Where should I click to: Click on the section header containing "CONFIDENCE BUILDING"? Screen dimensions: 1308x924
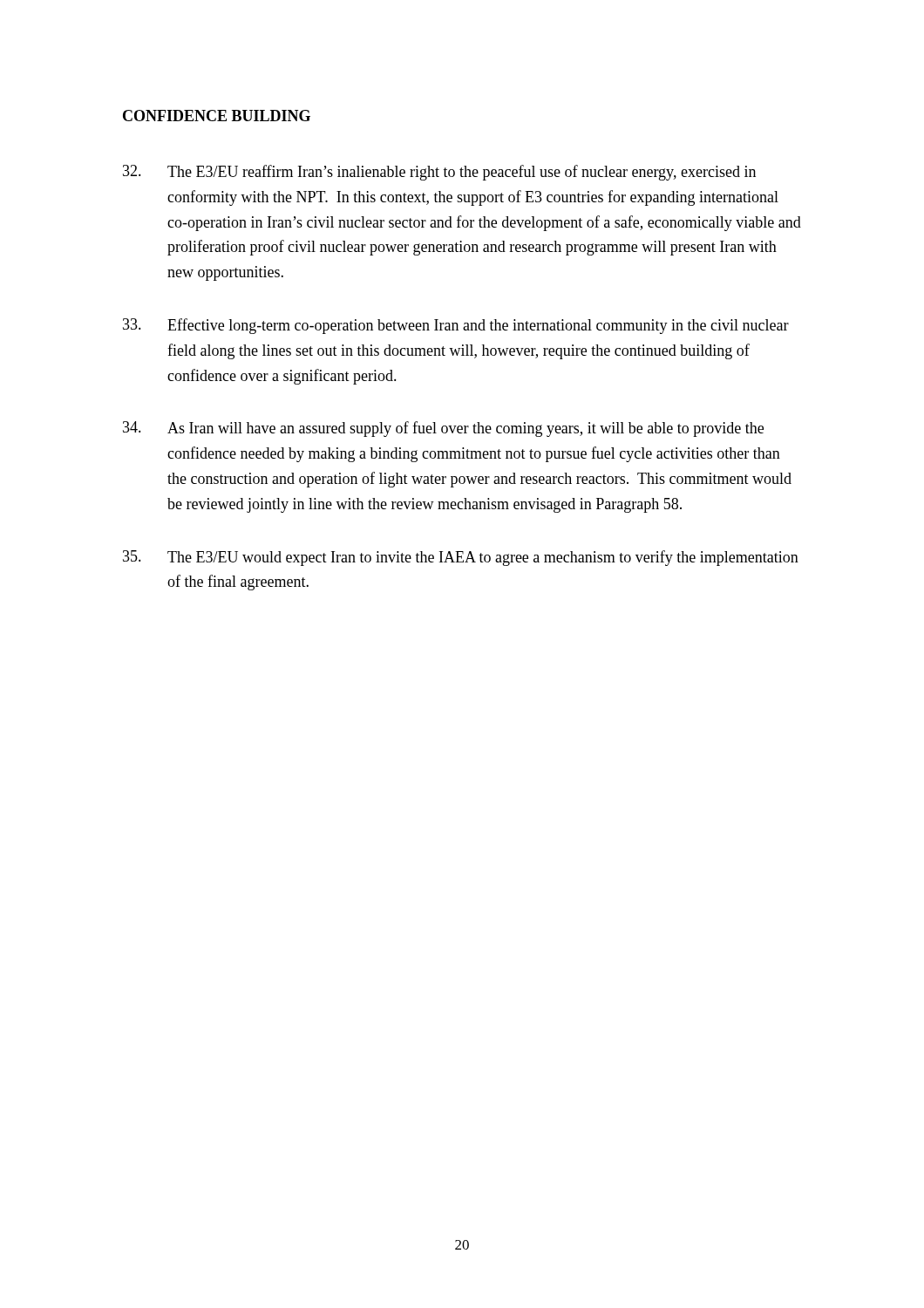(216, 116)
